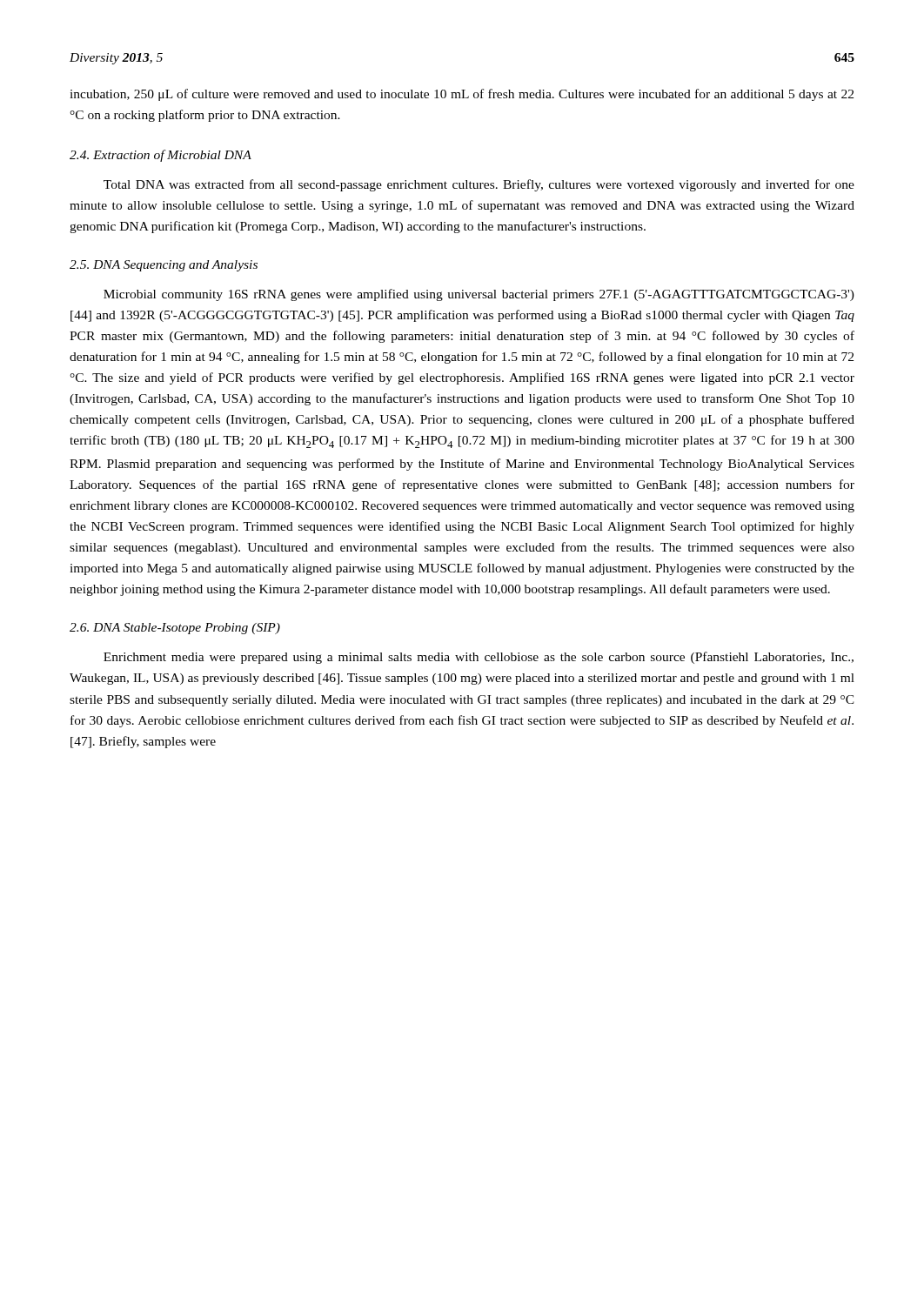Find the block starting "Enrichment media were prepared using a"
This screenshot has width=924, height=1305.
[462, 699]
